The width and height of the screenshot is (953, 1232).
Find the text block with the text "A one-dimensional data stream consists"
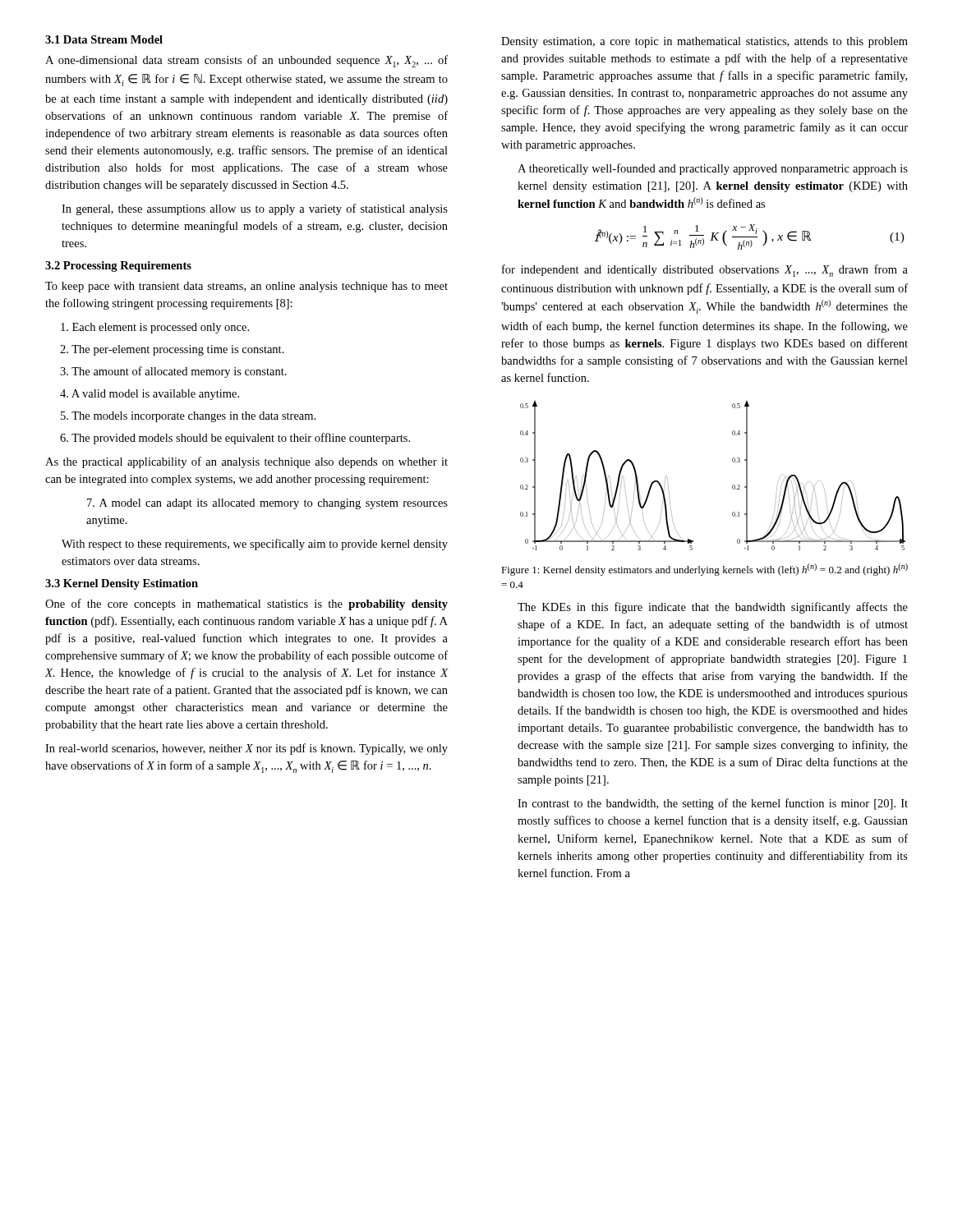click(246, 123)
